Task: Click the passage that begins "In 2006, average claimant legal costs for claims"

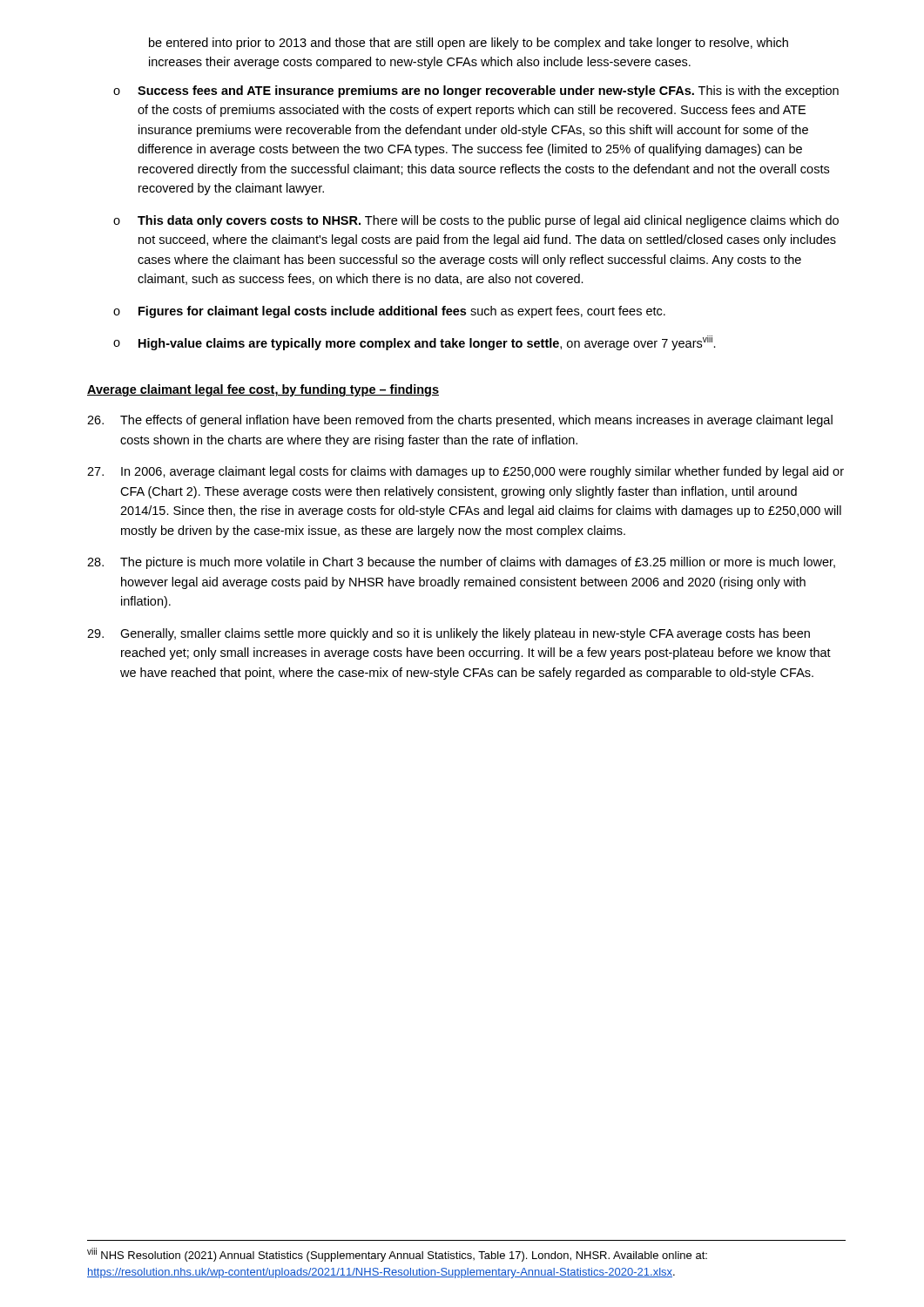Action: click(x=466, y=501)
